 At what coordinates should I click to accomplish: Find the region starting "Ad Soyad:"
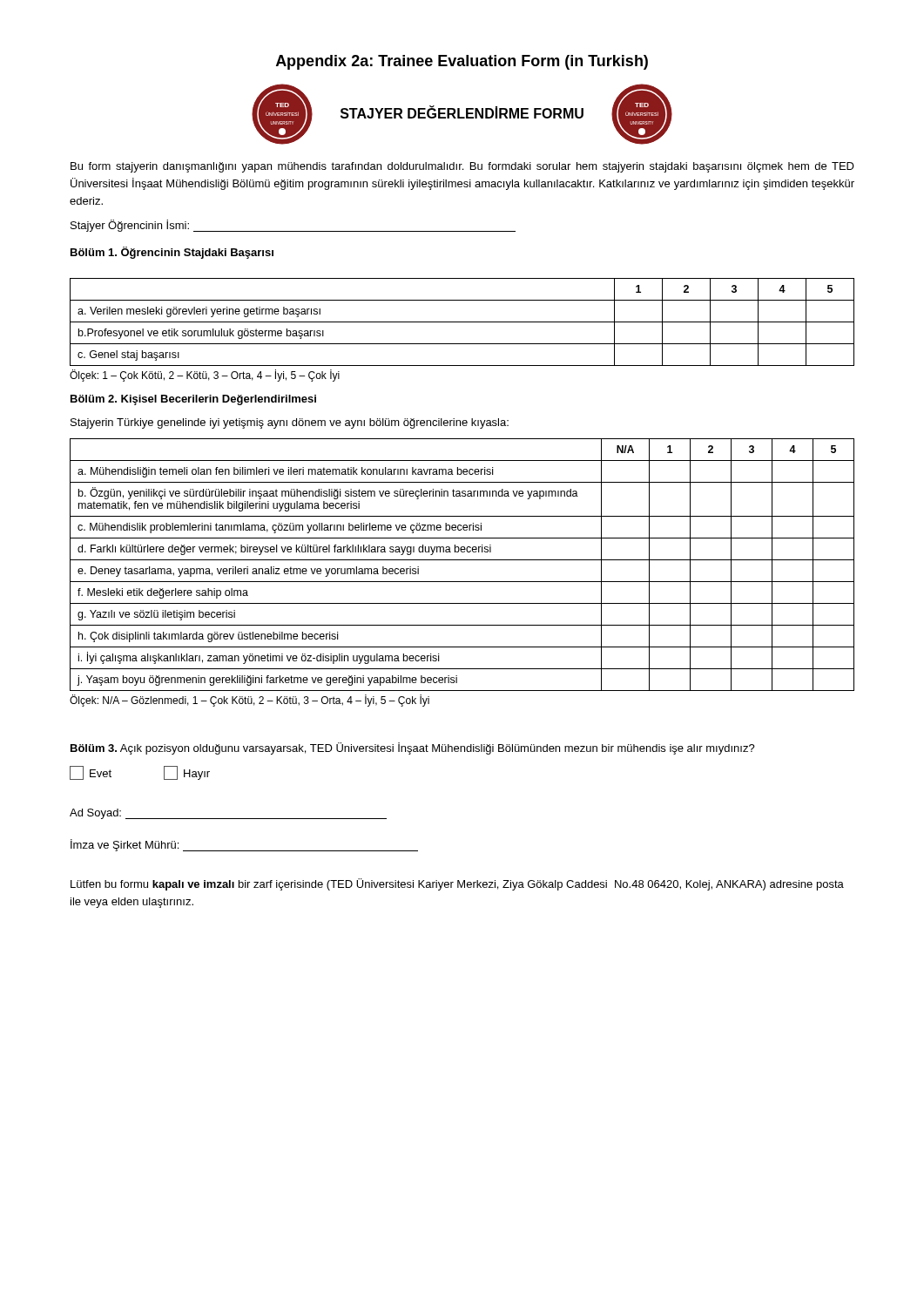coord(228,813)
